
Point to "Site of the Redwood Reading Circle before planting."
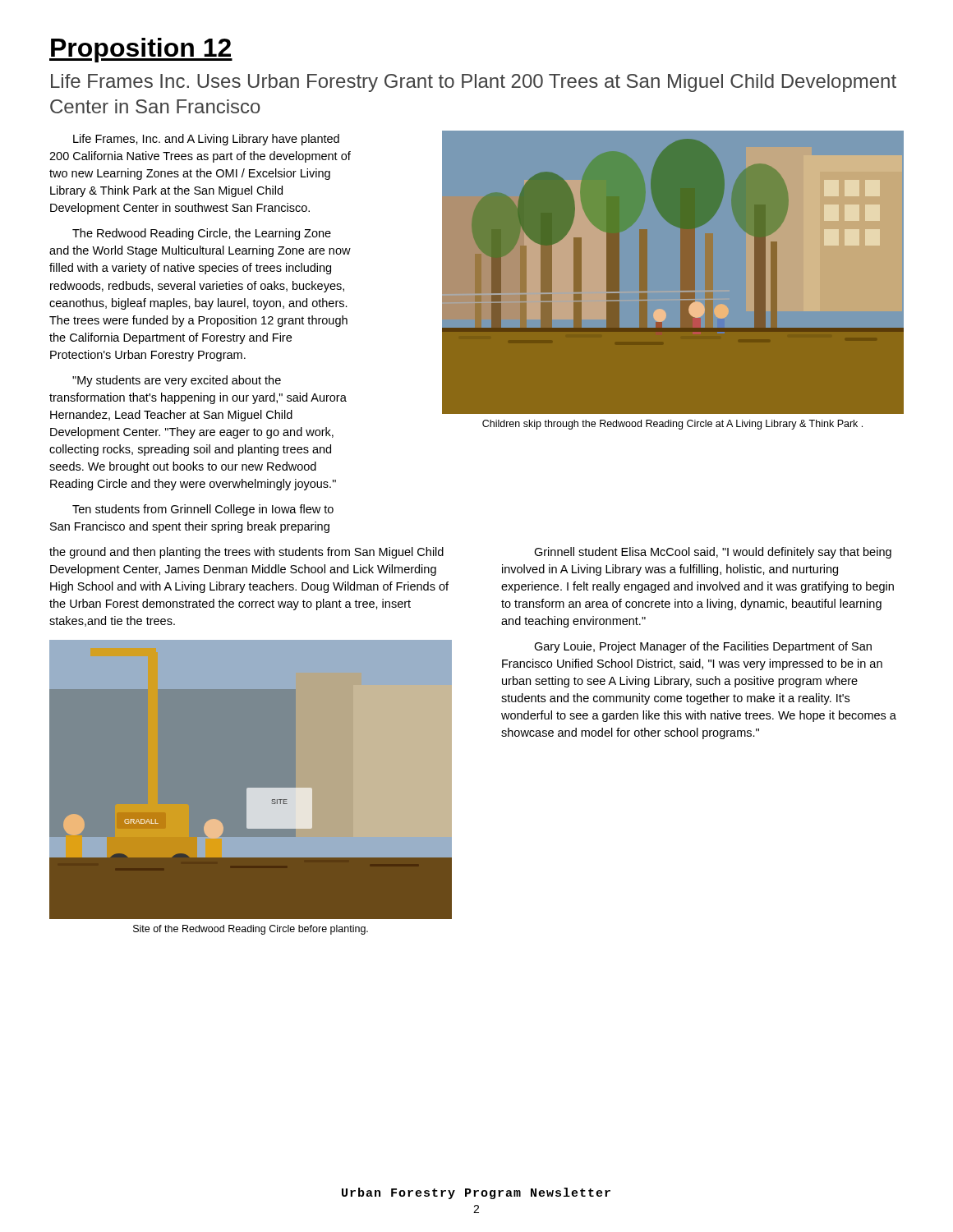[251, 929]
